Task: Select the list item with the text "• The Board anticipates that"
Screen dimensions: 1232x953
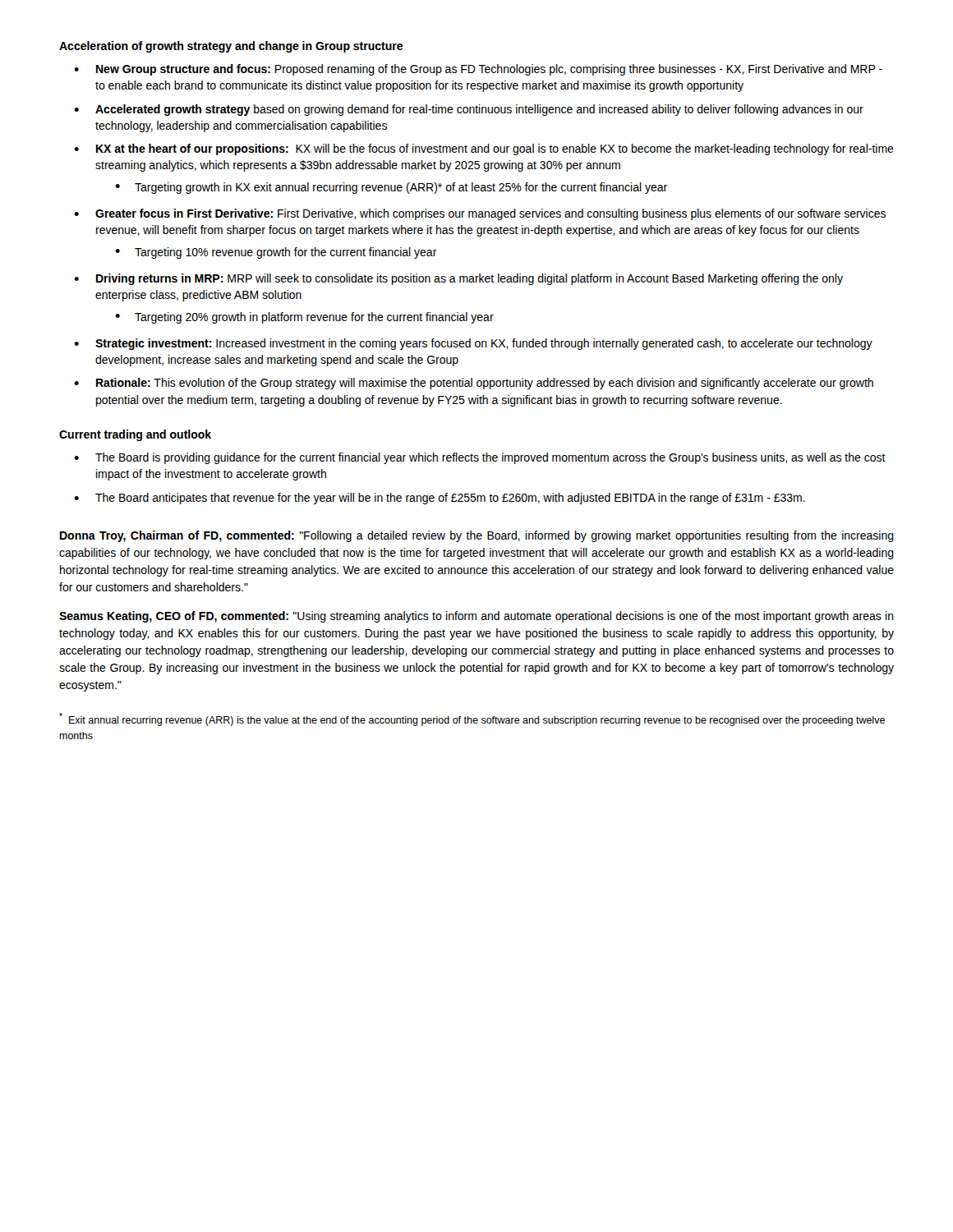Action: tap(484, 499)
